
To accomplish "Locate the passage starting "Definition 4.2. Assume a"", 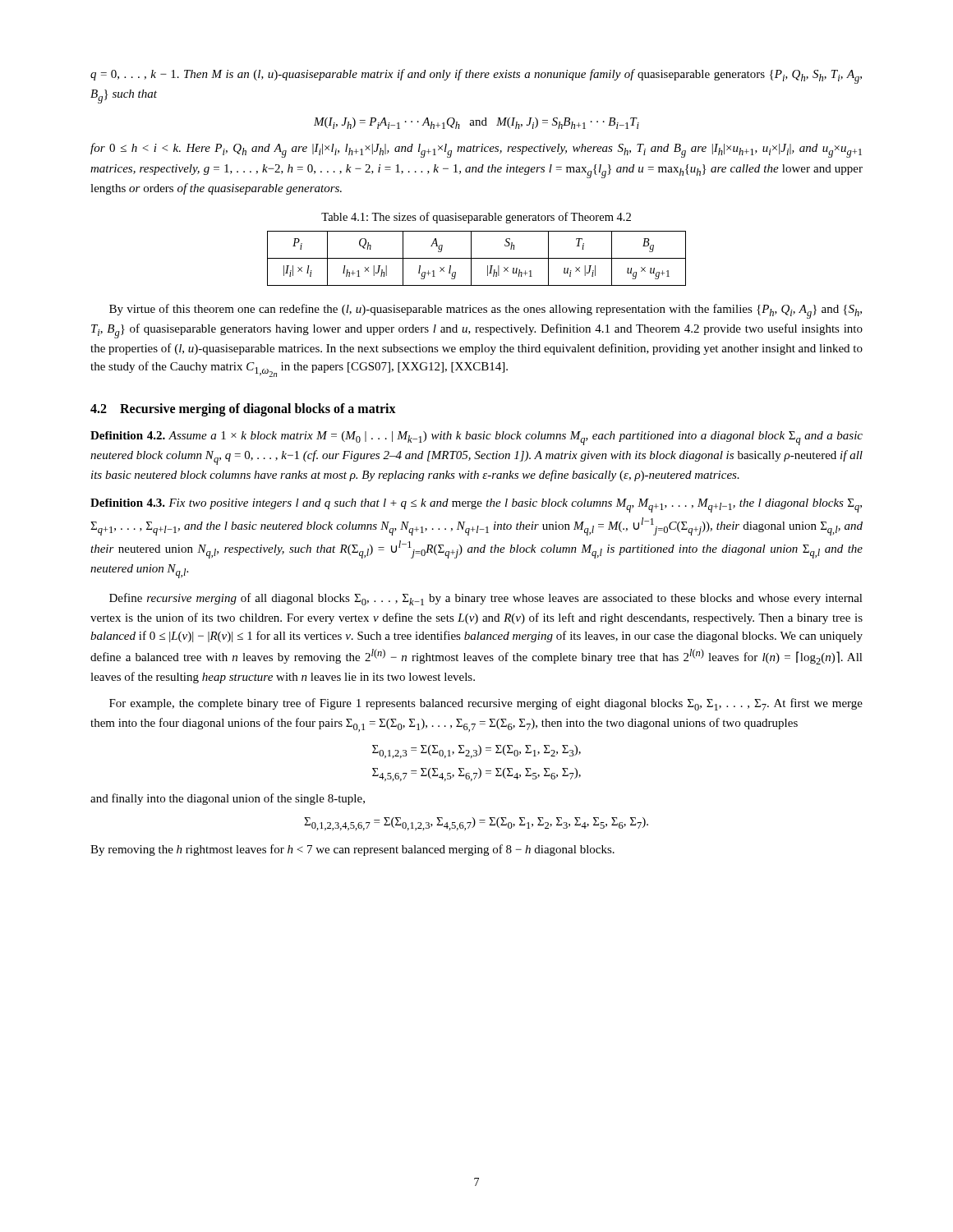I will (x=476, y=455).
